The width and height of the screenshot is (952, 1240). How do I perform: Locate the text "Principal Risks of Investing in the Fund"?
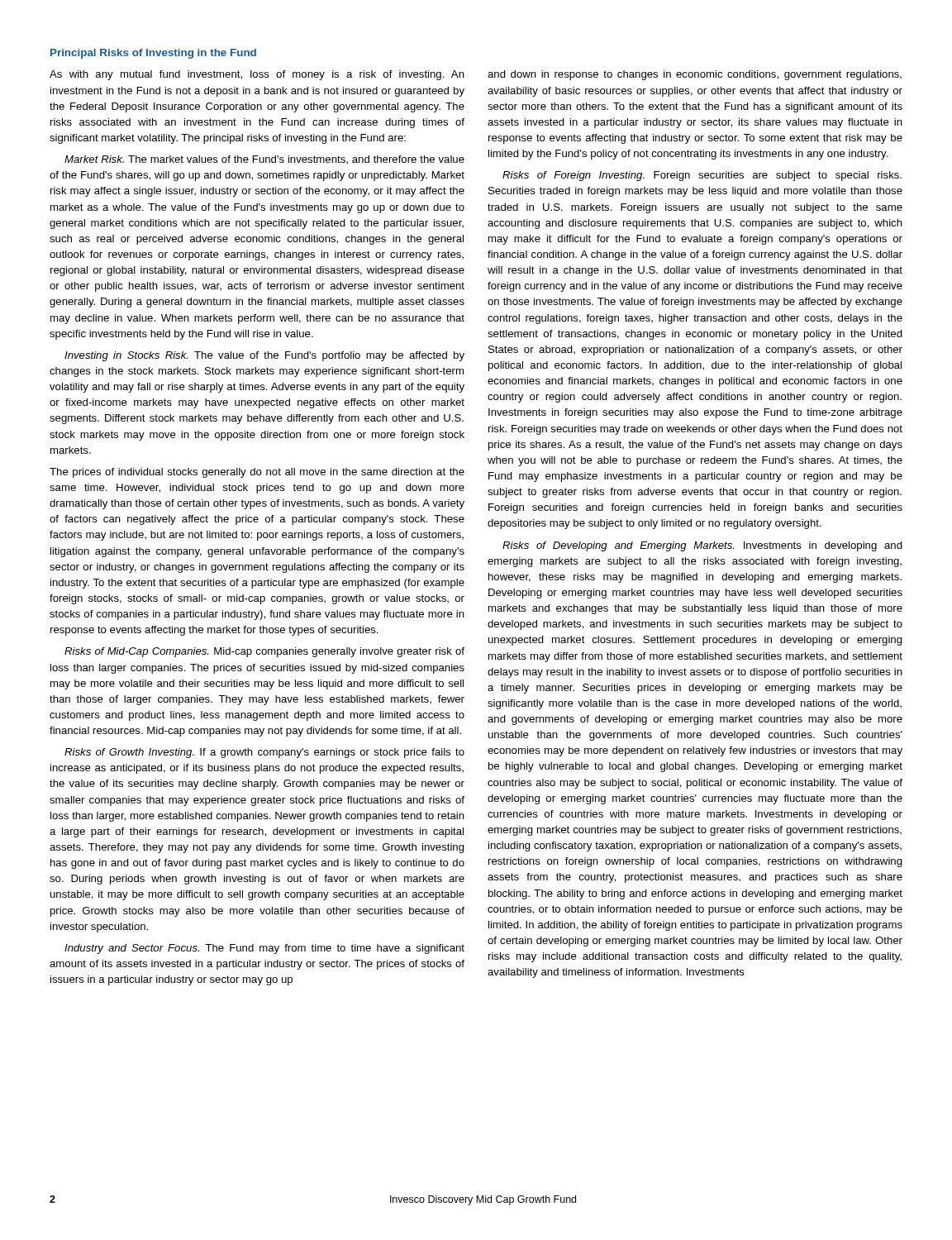(153, 52)
